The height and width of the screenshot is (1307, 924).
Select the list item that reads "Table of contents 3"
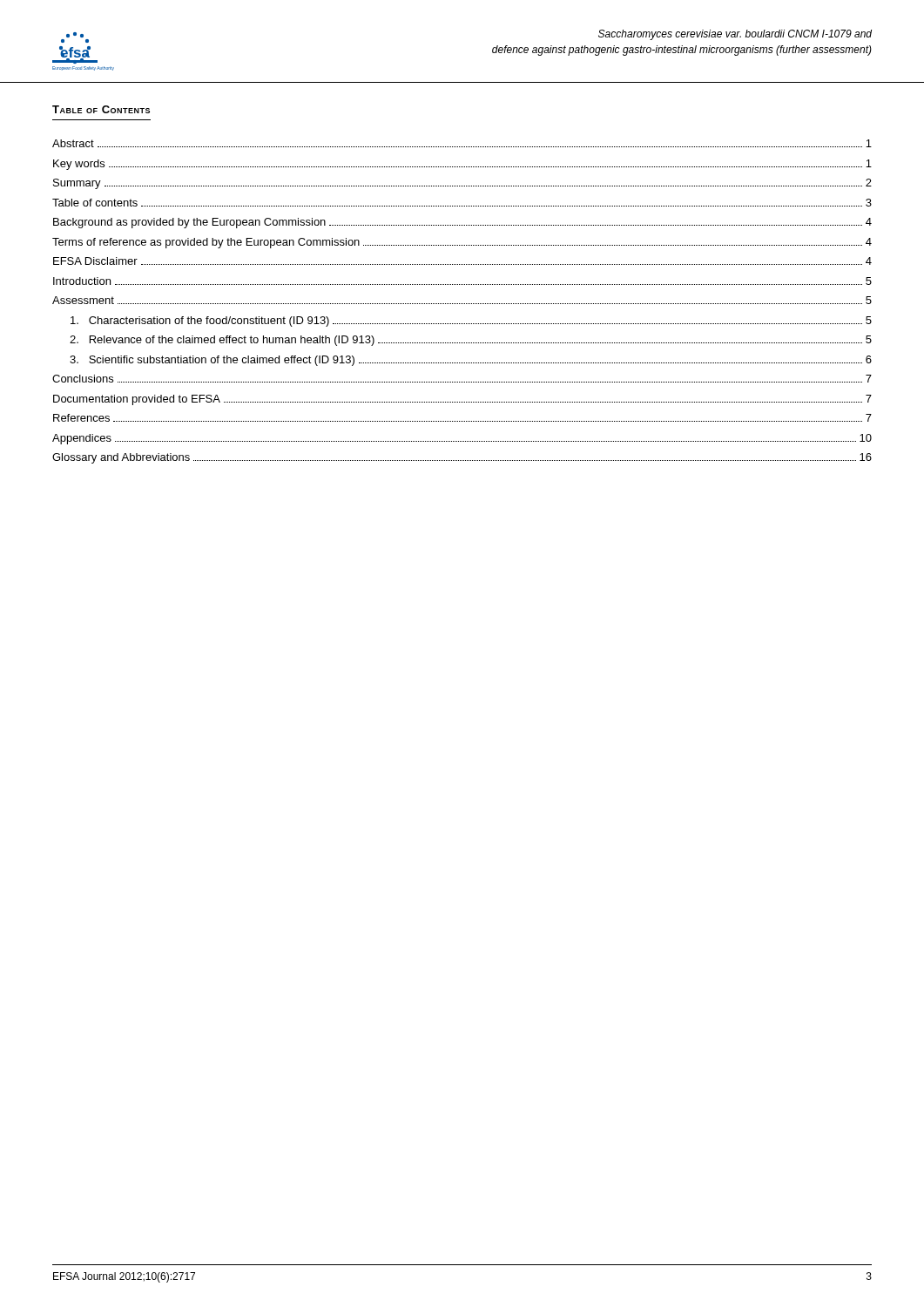[x=462, y=202]
